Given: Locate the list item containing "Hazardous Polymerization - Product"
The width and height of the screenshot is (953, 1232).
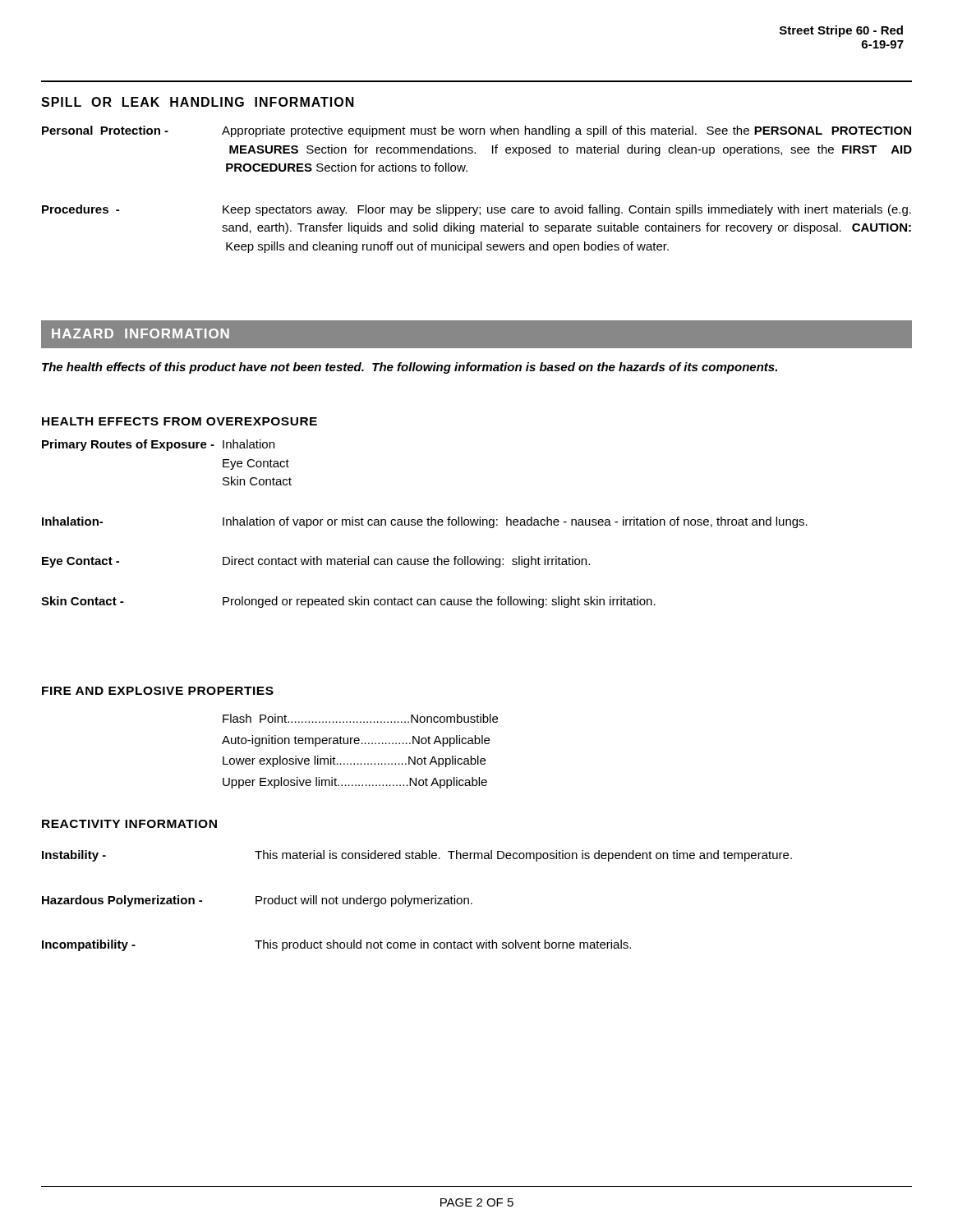Looking at the screenshot, I should (476, 900).
